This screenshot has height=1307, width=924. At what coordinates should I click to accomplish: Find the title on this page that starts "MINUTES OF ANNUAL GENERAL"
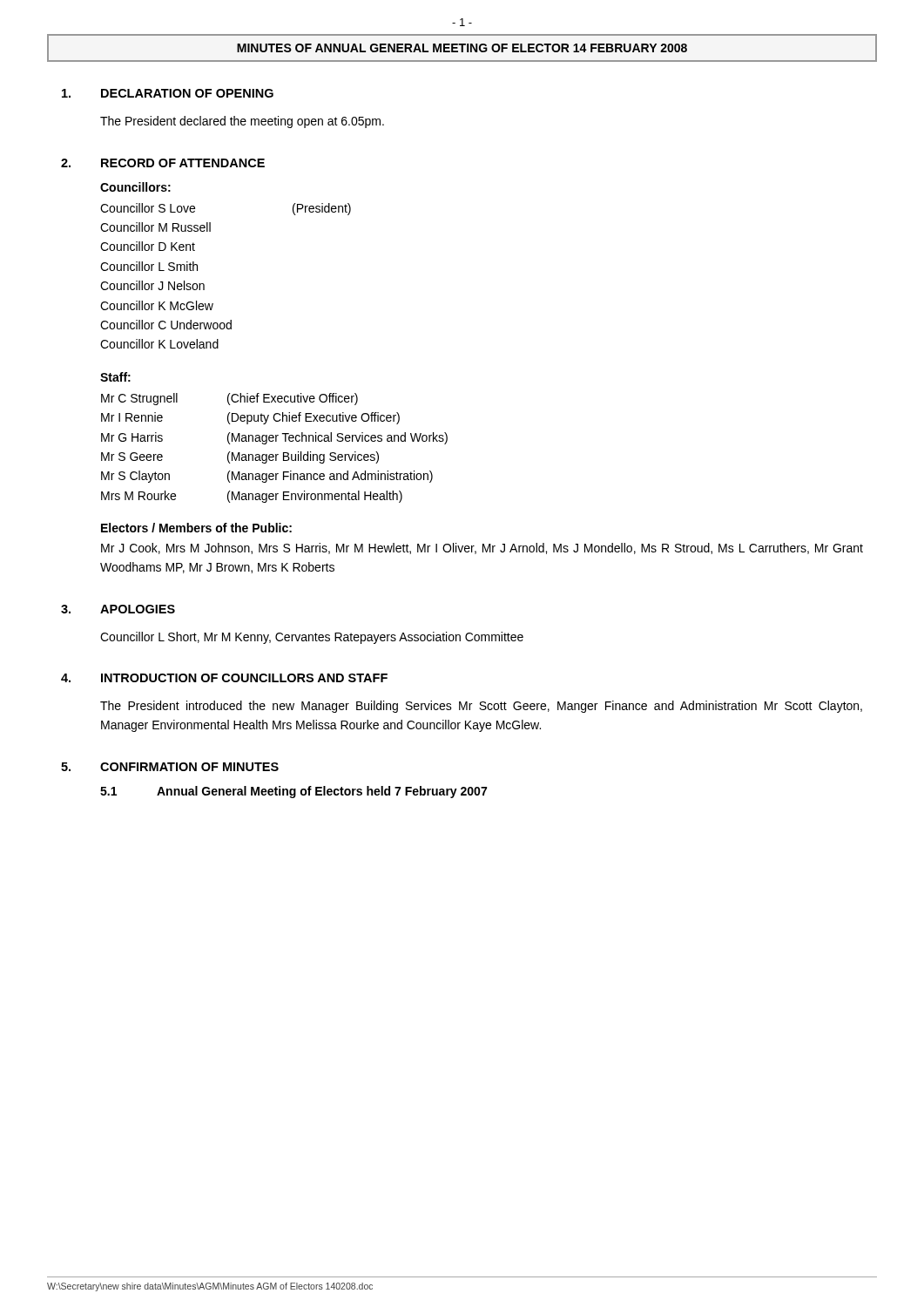click(x=462, y=48)
